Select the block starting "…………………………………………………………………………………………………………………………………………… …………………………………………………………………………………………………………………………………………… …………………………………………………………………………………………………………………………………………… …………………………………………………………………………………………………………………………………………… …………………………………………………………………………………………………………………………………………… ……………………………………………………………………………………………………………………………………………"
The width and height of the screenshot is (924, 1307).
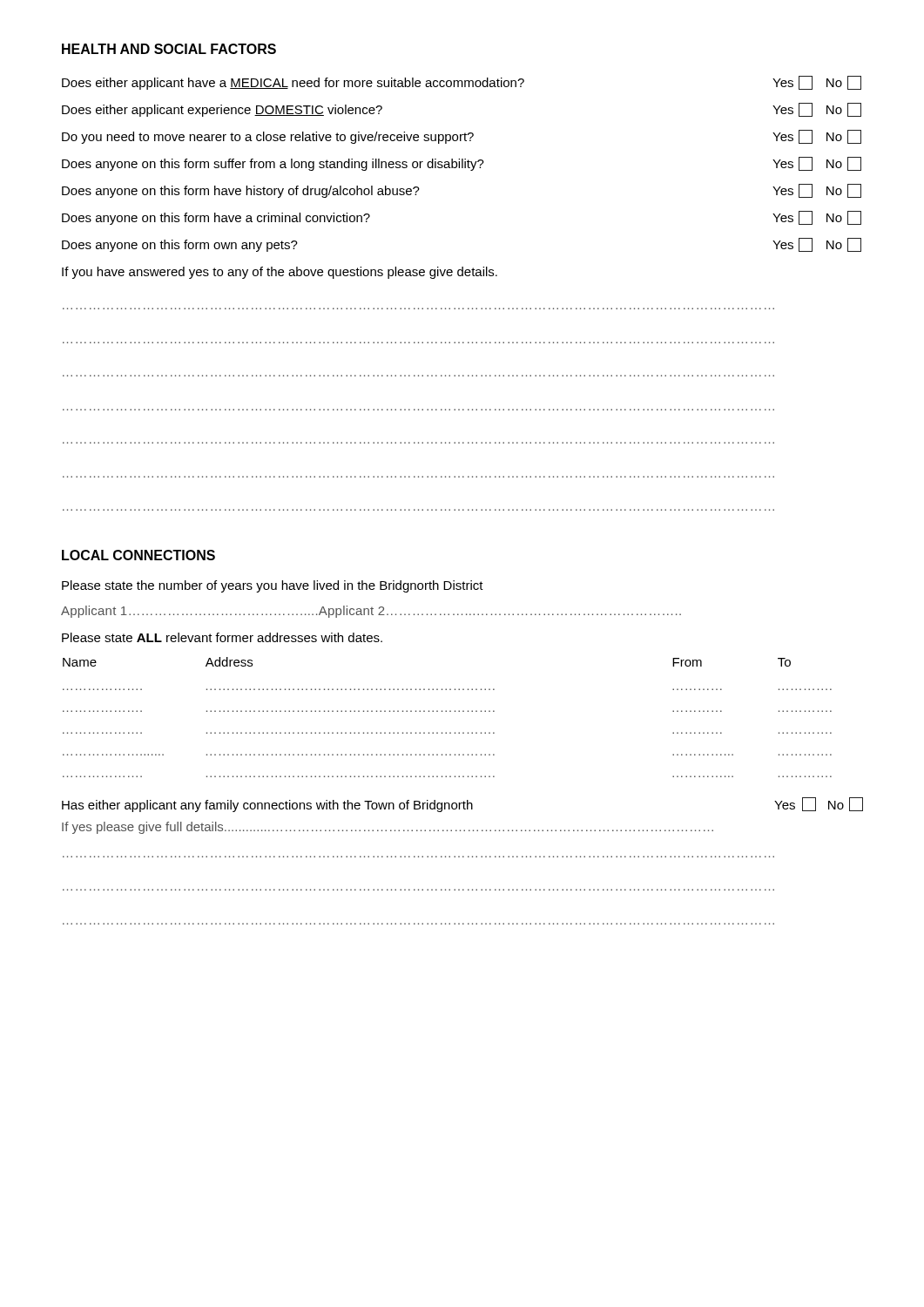(x=462, y=405)
